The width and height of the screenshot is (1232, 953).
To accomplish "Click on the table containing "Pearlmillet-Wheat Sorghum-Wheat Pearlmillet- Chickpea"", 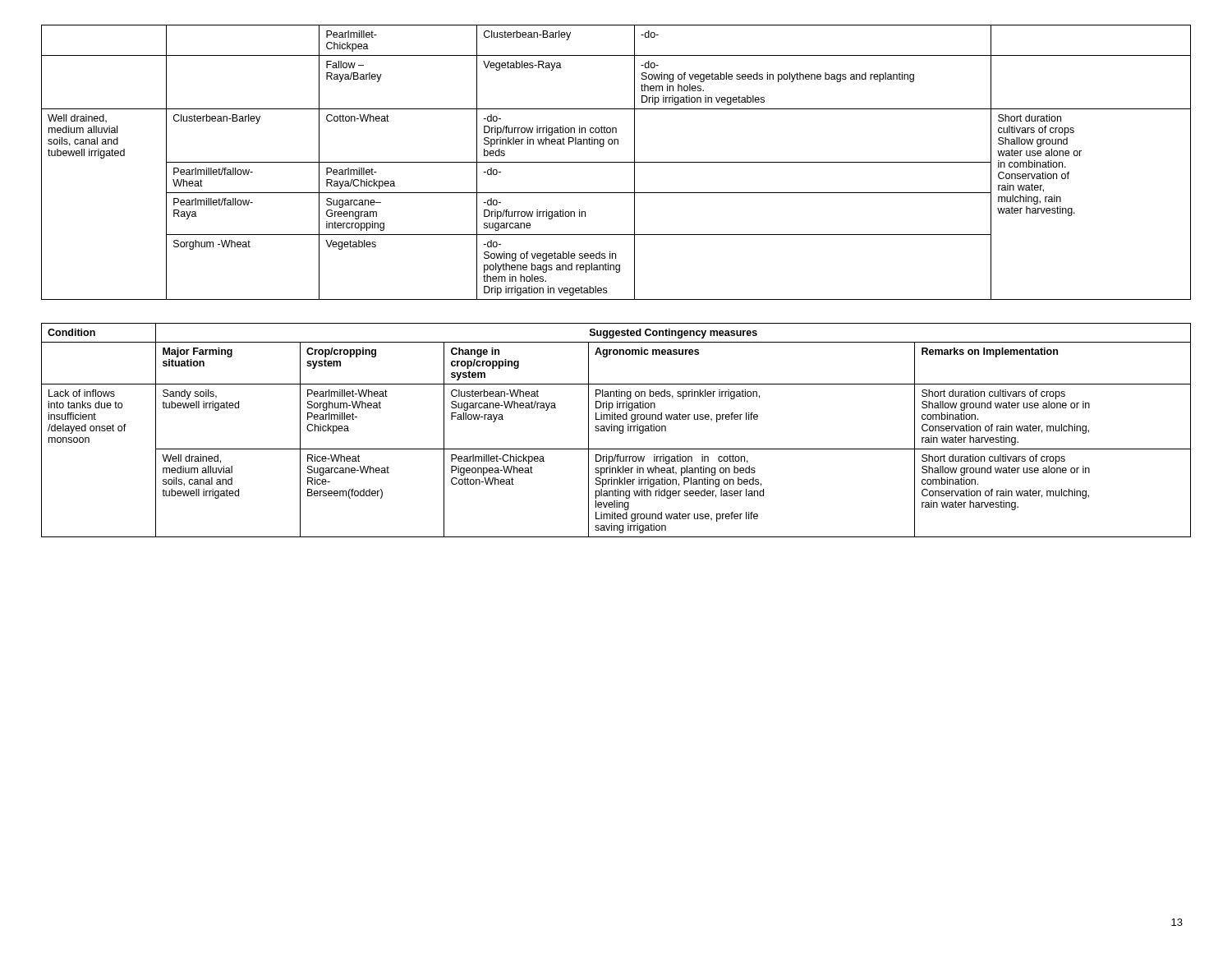I will (616, 430).
